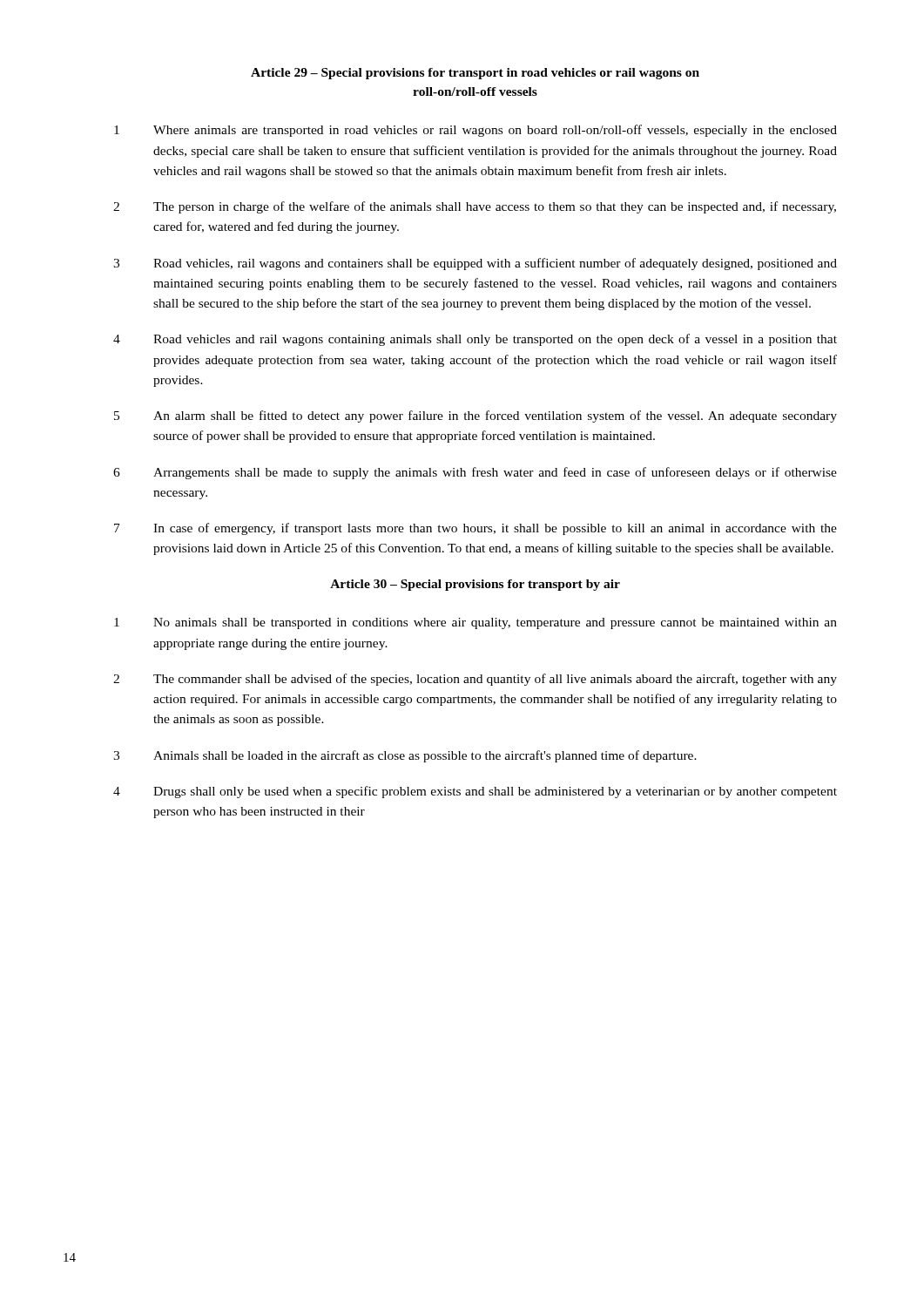This screenshot has width=924, height=1307.
Task: Point to the passage starting "Article 29 – Special provisions for transport"
Action: click(x=475, y=81)
